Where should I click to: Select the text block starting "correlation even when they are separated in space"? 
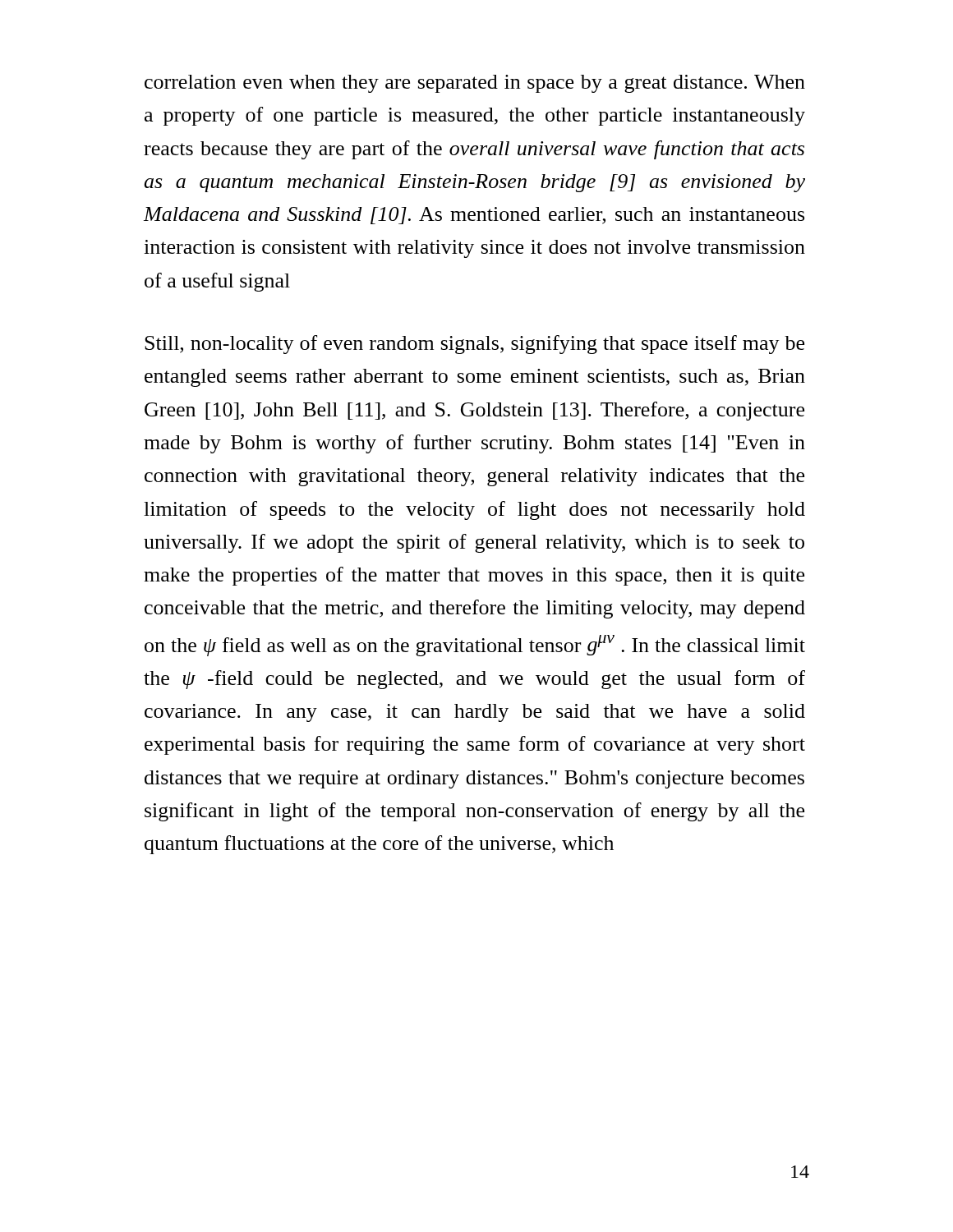(x=474, y=181)
